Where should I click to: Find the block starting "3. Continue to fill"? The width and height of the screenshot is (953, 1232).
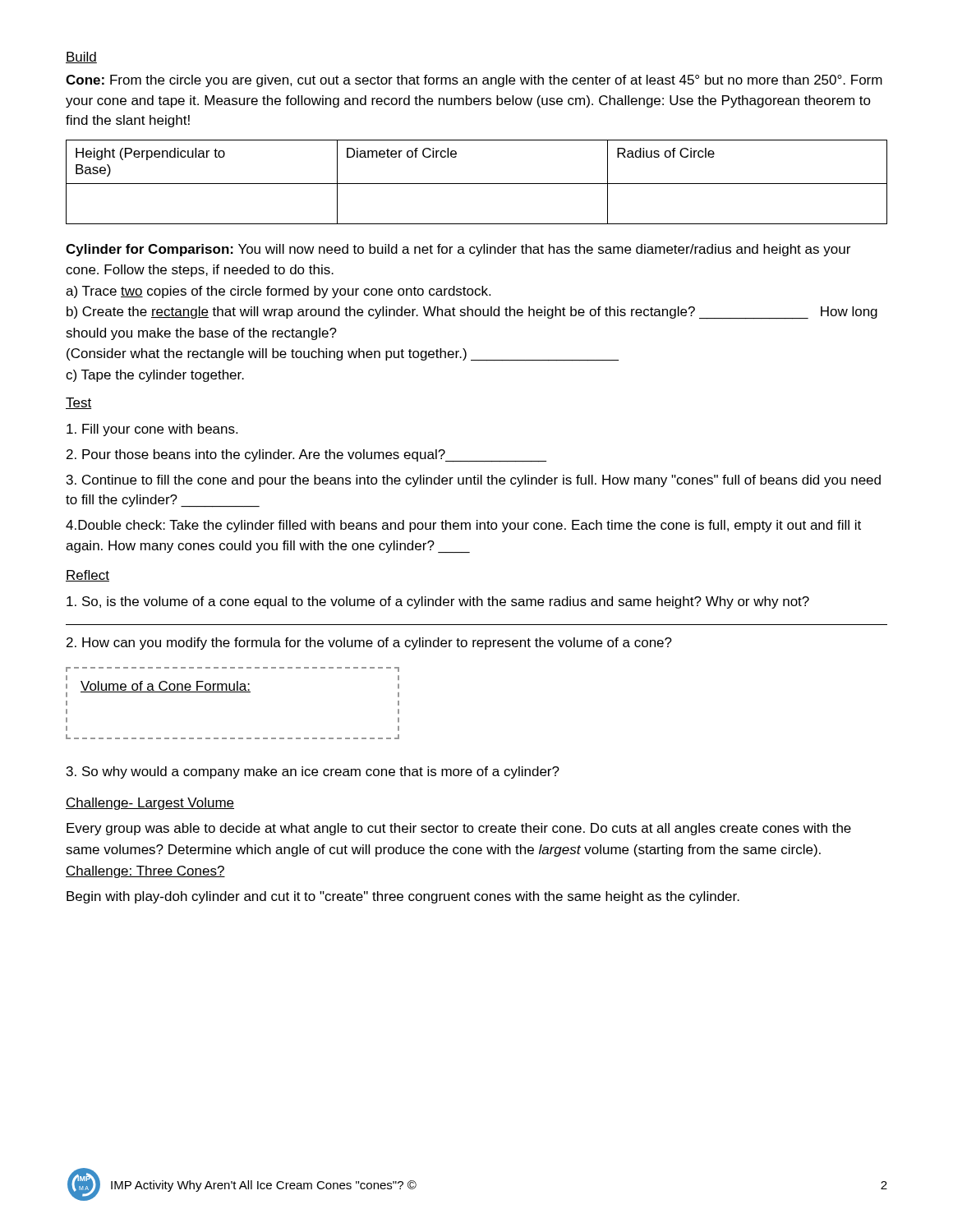474,490
